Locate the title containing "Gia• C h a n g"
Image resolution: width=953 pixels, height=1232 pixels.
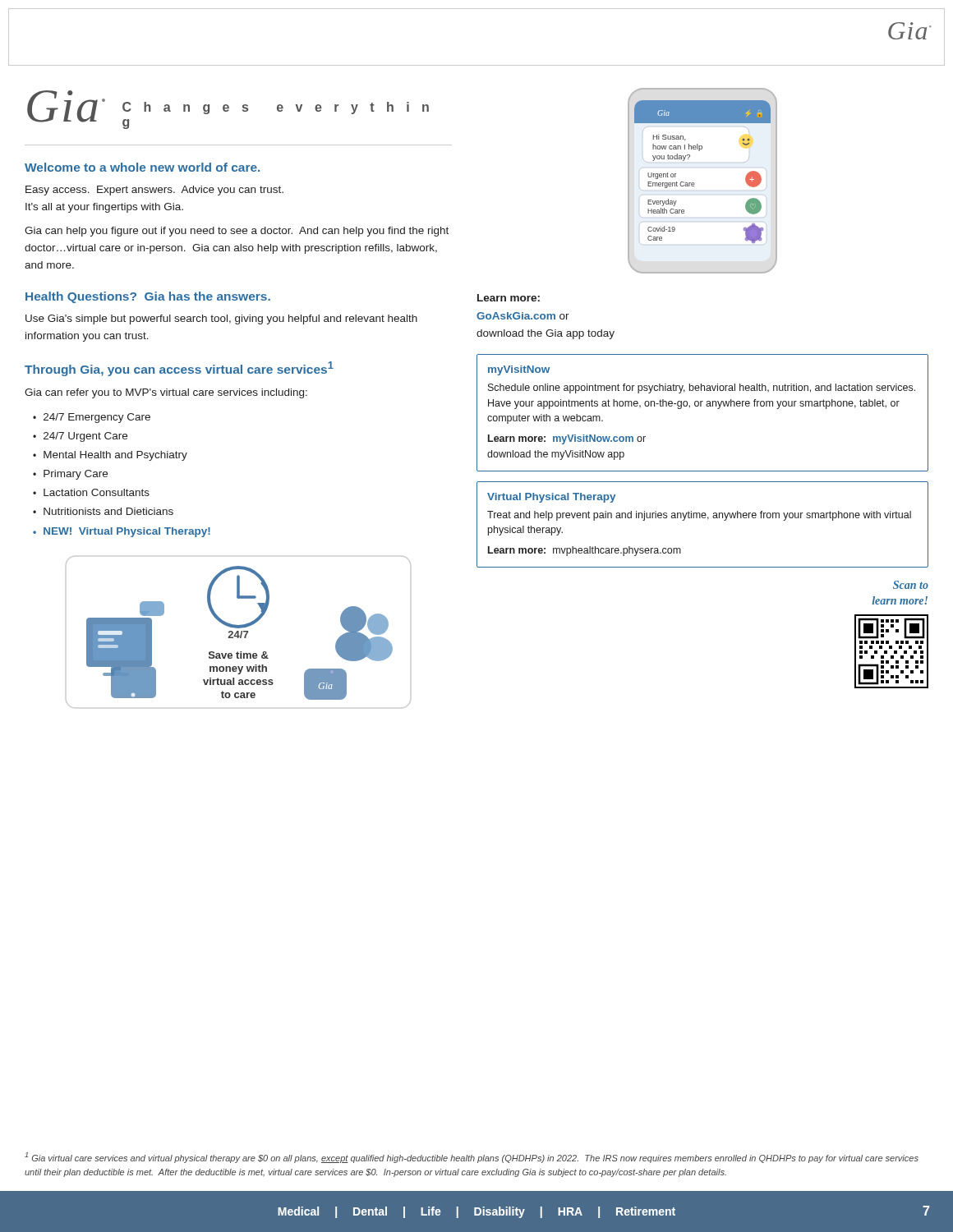pyautogui.click(x=238, y=106)
